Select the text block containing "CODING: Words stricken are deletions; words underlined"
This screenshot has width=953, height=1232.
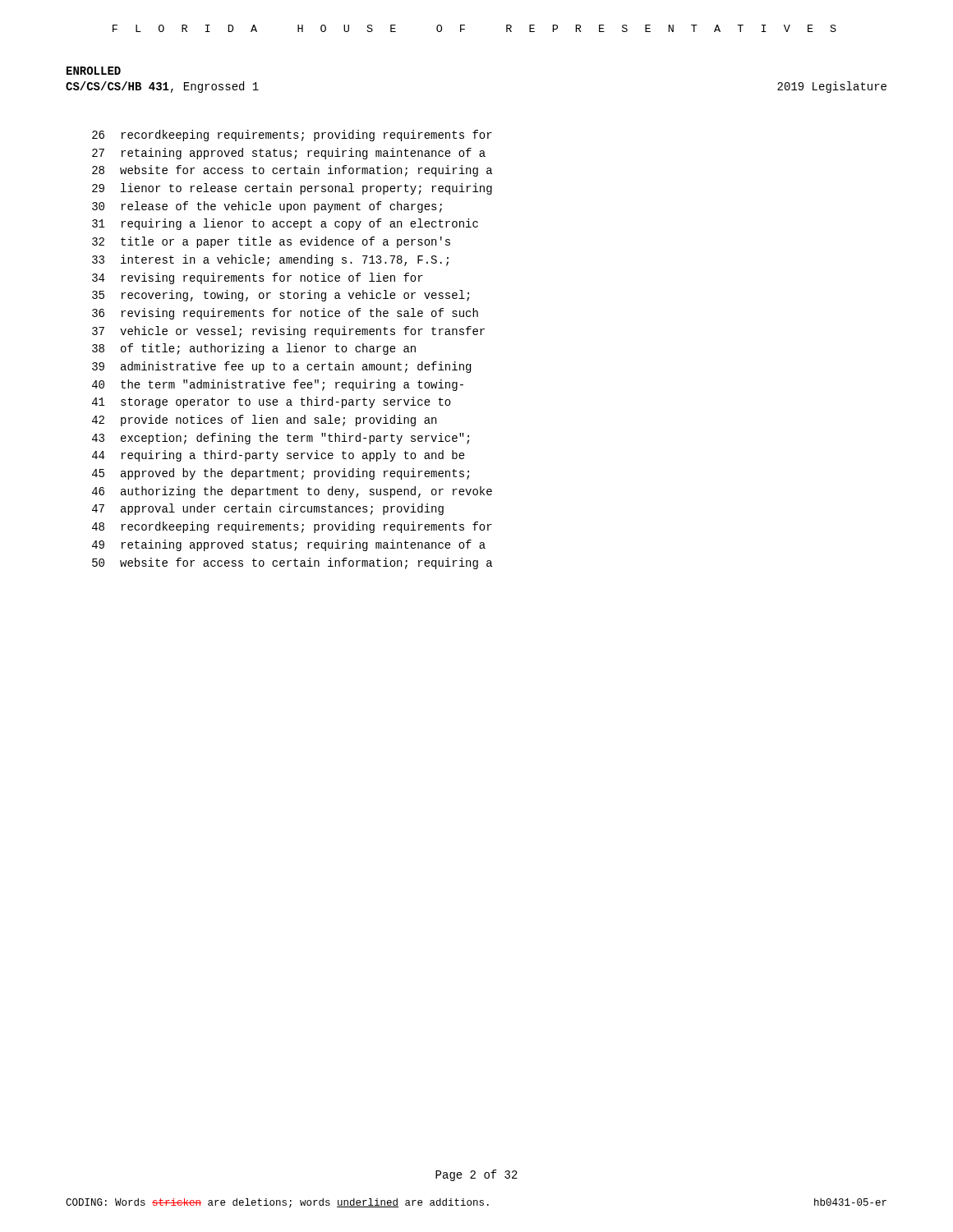(x=476, y=1203)
